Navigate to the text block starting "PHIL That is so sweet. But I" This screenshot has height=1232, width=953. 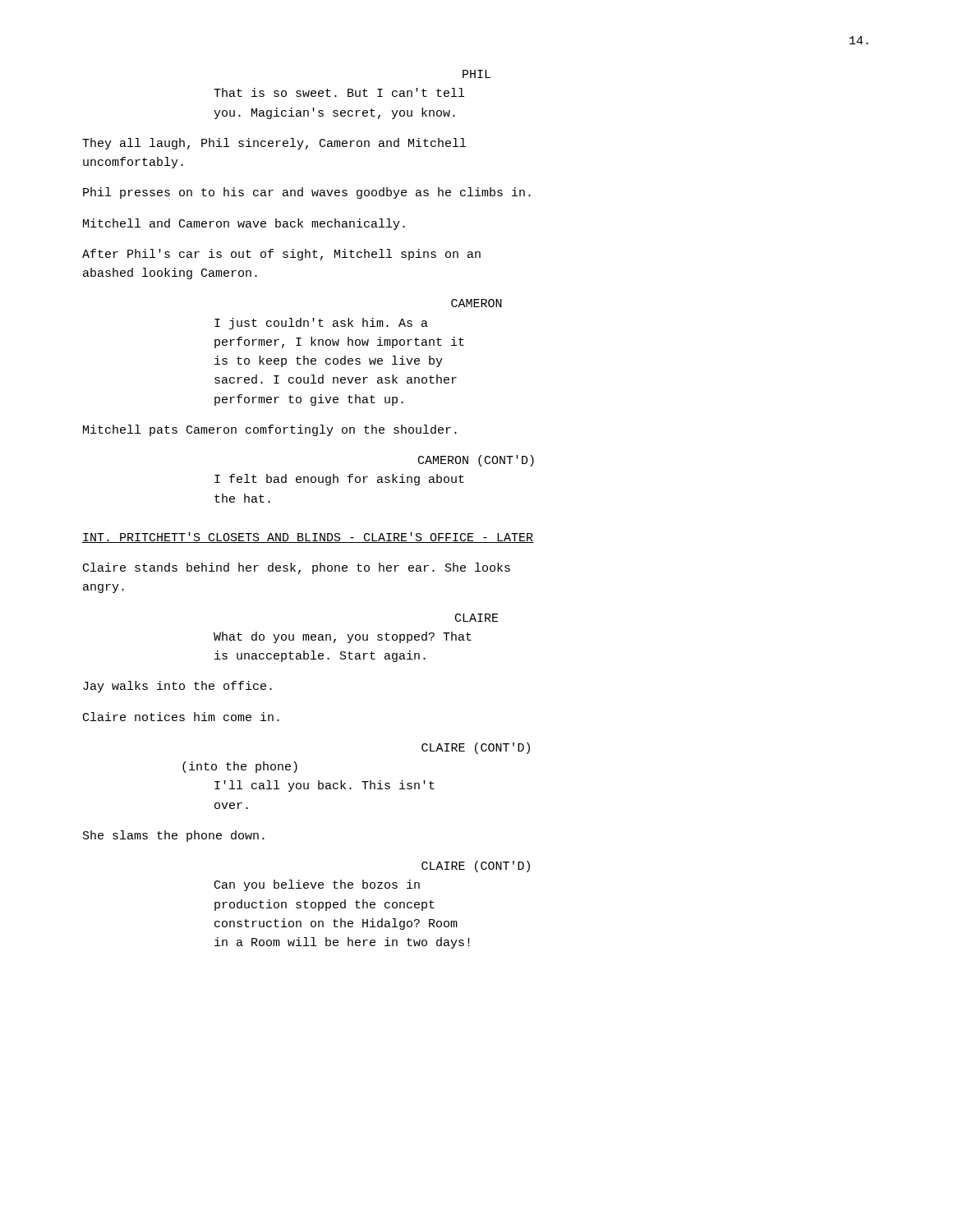pos(476,74)
